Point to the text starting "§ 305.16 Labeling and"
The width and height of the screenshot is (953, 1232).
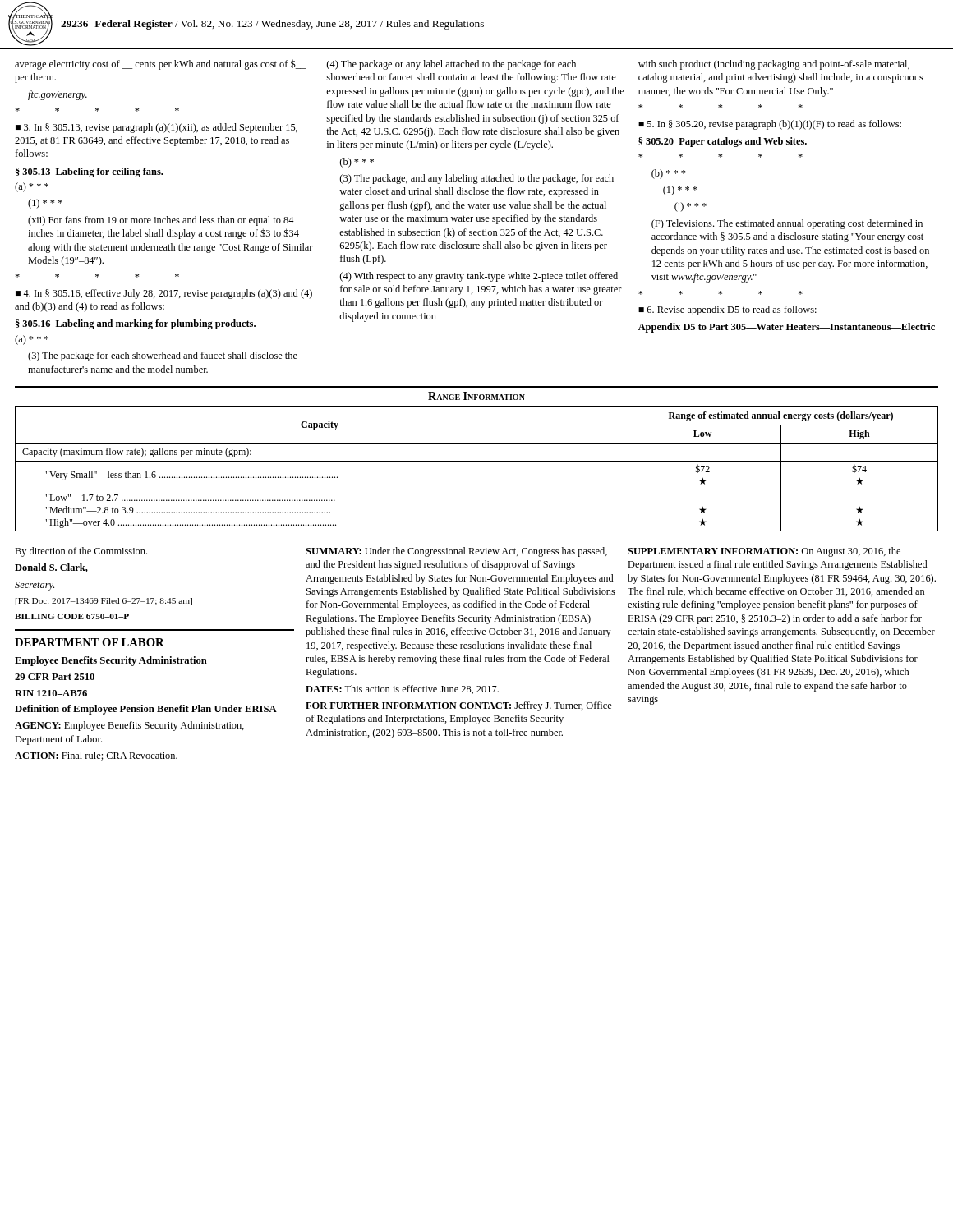pos(135,324)
